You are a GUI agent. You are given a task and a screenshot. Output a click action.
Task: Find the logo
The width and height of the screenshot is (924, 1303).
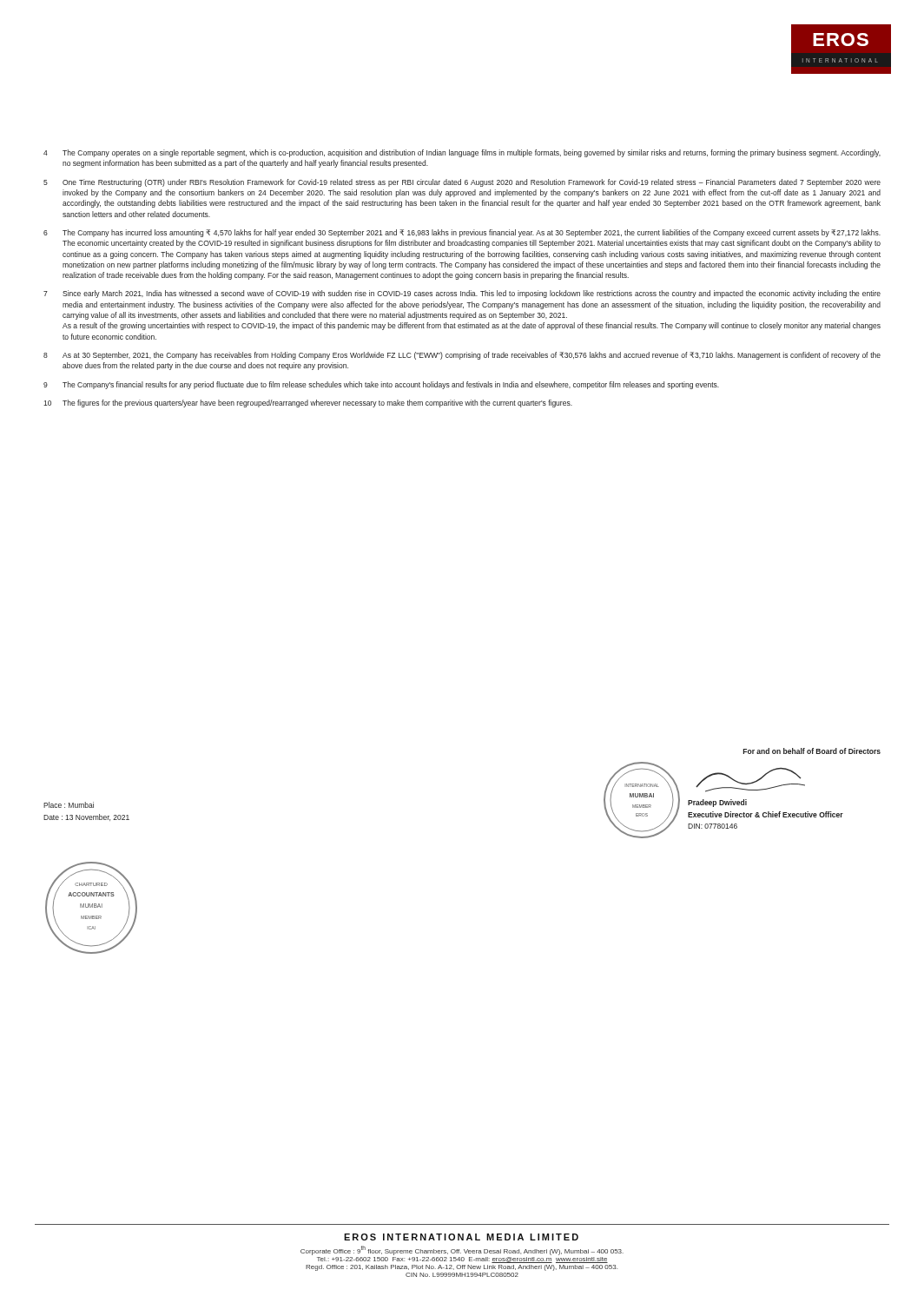tap(841, 49)
